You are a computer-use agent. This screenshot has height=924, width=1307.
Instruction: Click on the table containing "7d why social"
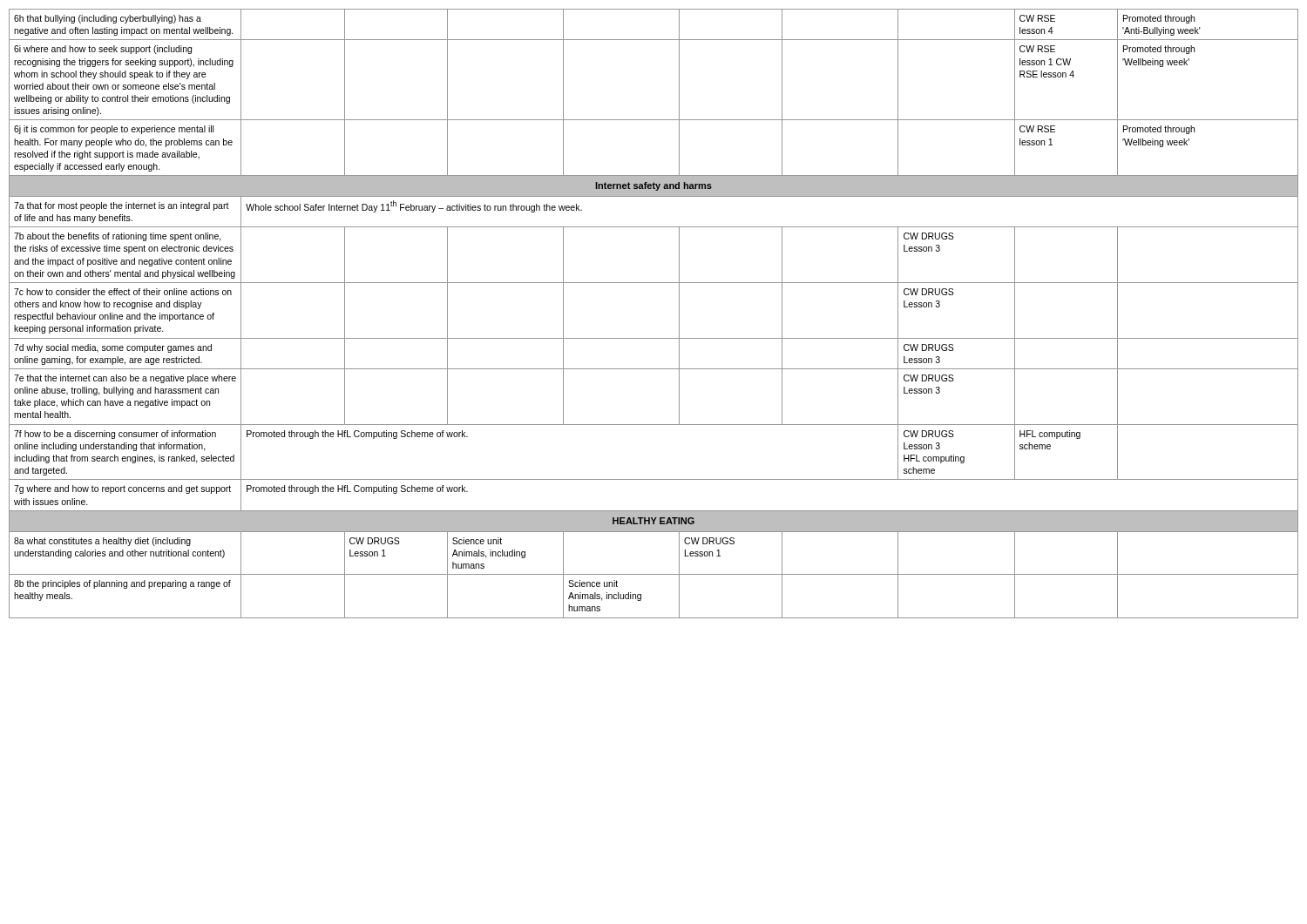[654, 313]
